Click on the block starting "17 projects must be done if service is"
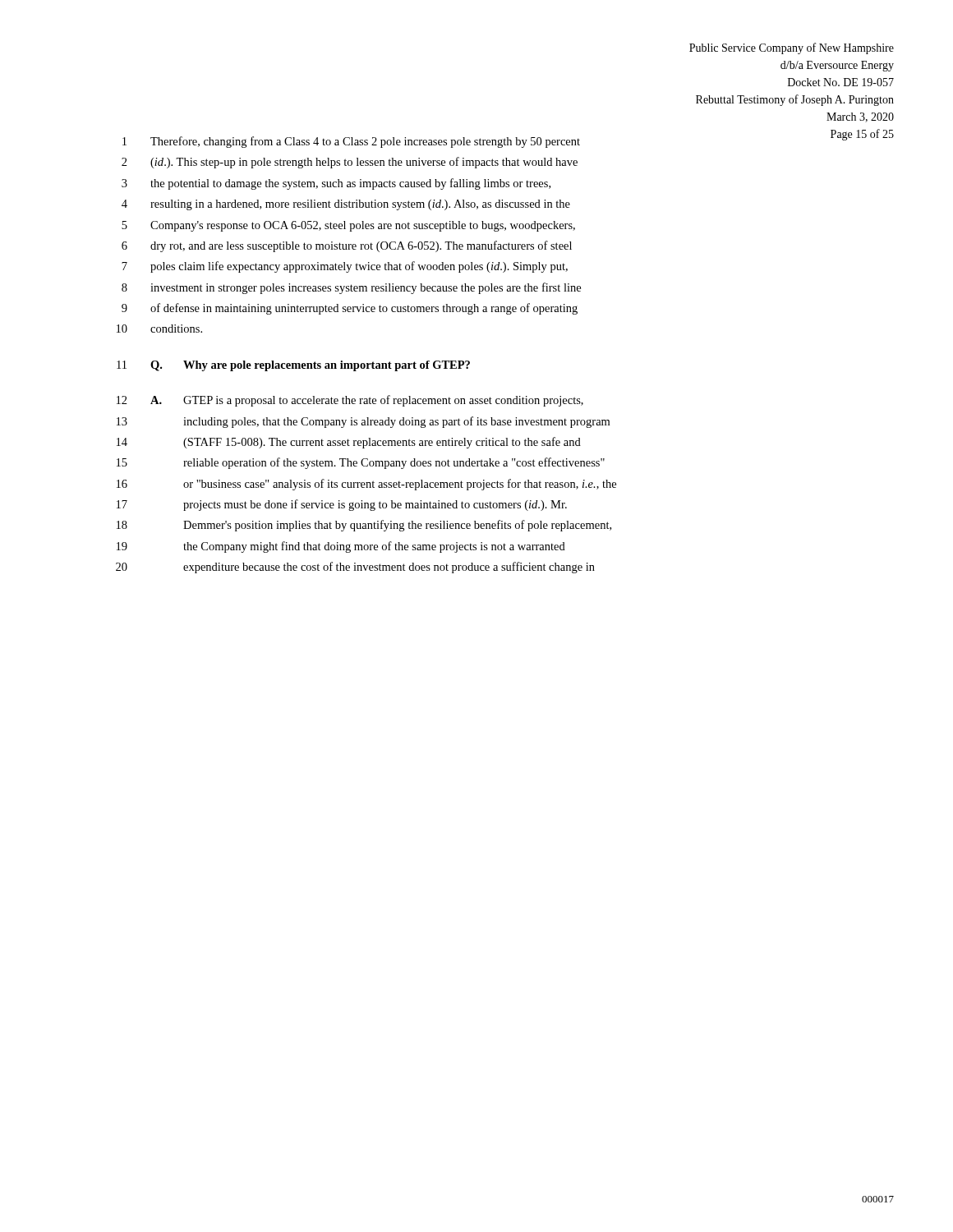Screen dimensions: 1232x953 485,505
